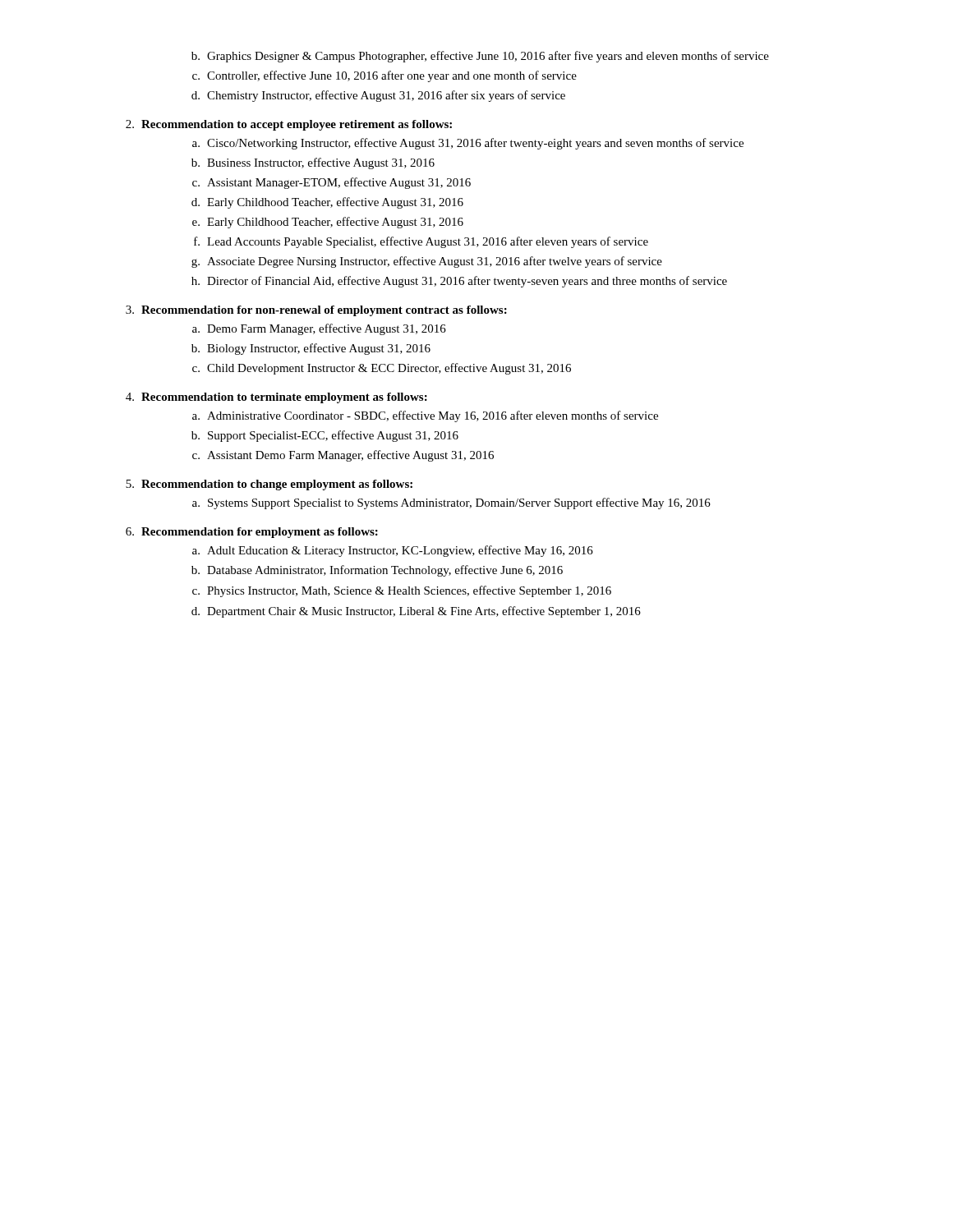The image size is (953, 1232).
Task: Locate the element starting "6. Recommendation for employment as follows:"
Action: pos(252,533)
